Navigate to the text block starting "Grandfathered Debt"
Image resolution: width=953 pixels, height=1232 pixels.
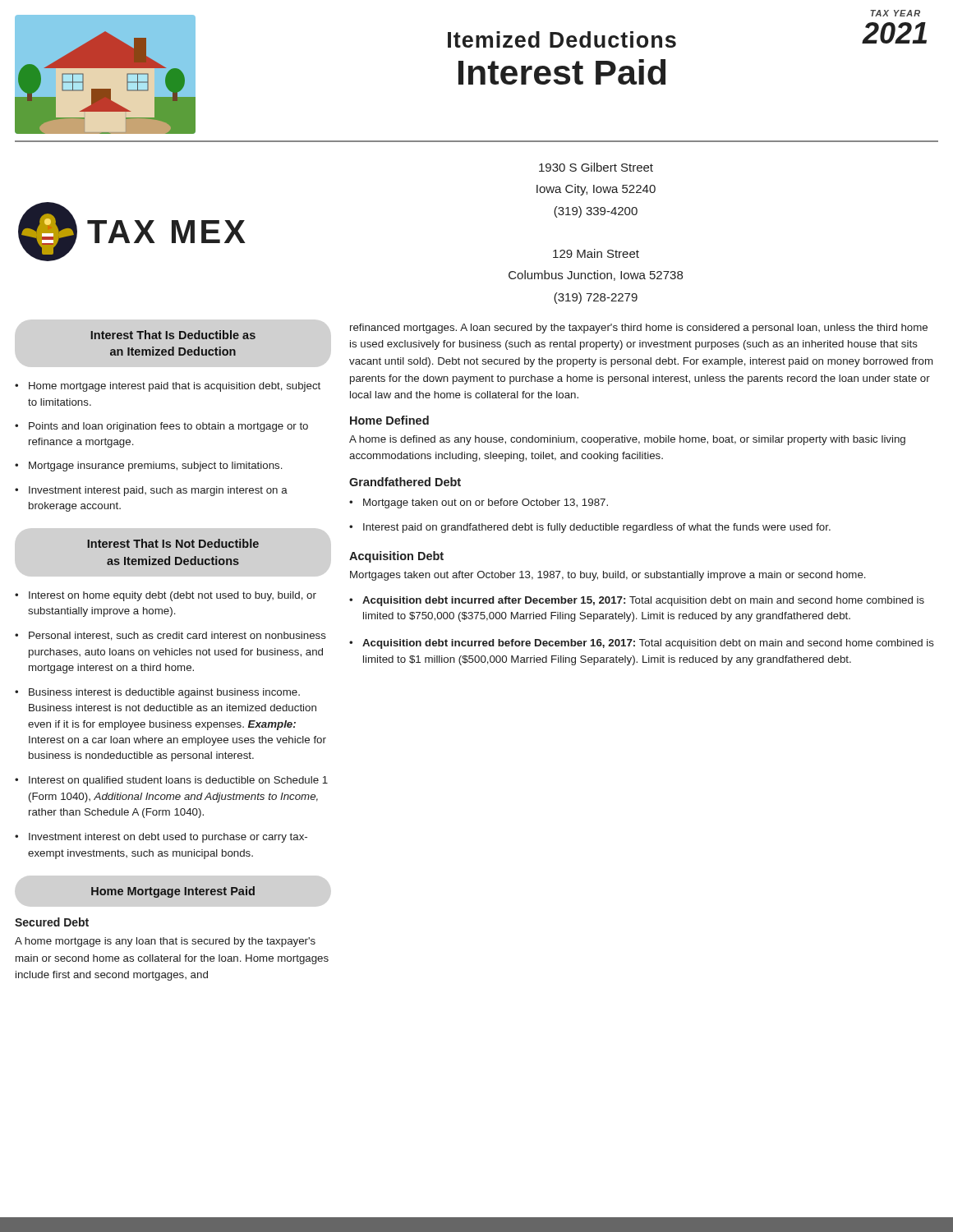405,482
